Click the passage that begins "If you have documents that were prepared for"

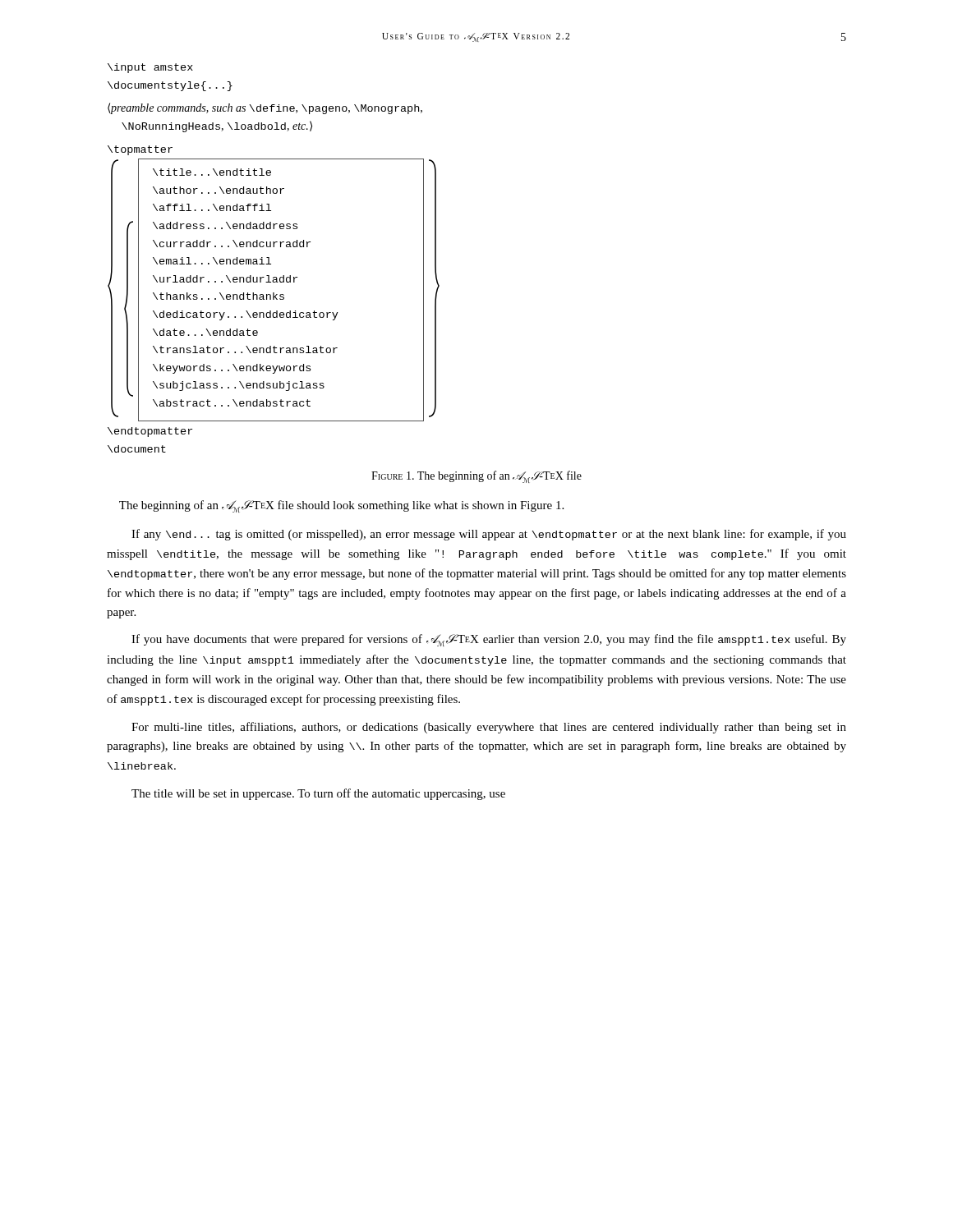[476, 669]
